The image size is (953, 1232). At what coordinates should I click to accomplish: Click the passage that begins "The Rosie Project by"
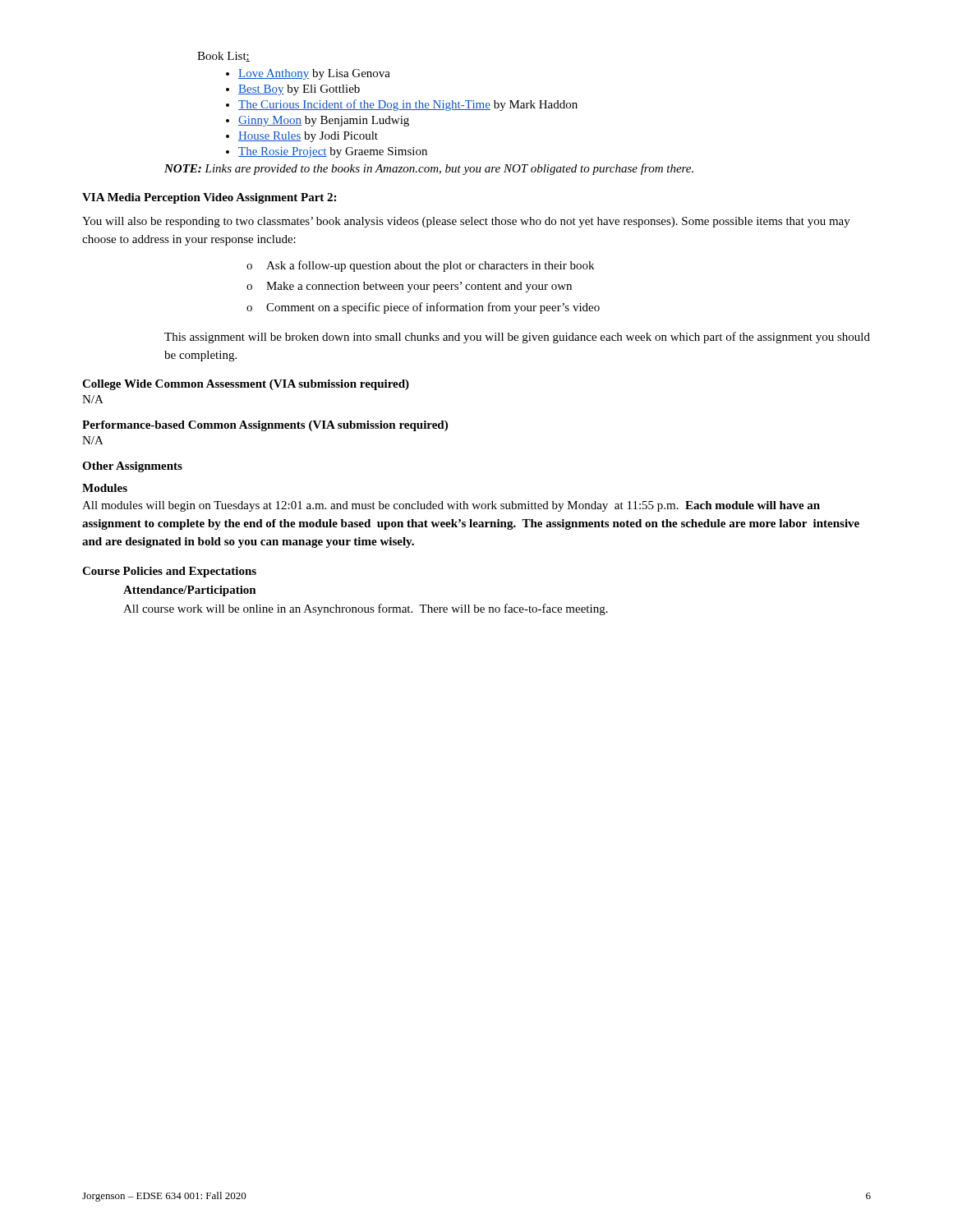click(x=333, y=151)
